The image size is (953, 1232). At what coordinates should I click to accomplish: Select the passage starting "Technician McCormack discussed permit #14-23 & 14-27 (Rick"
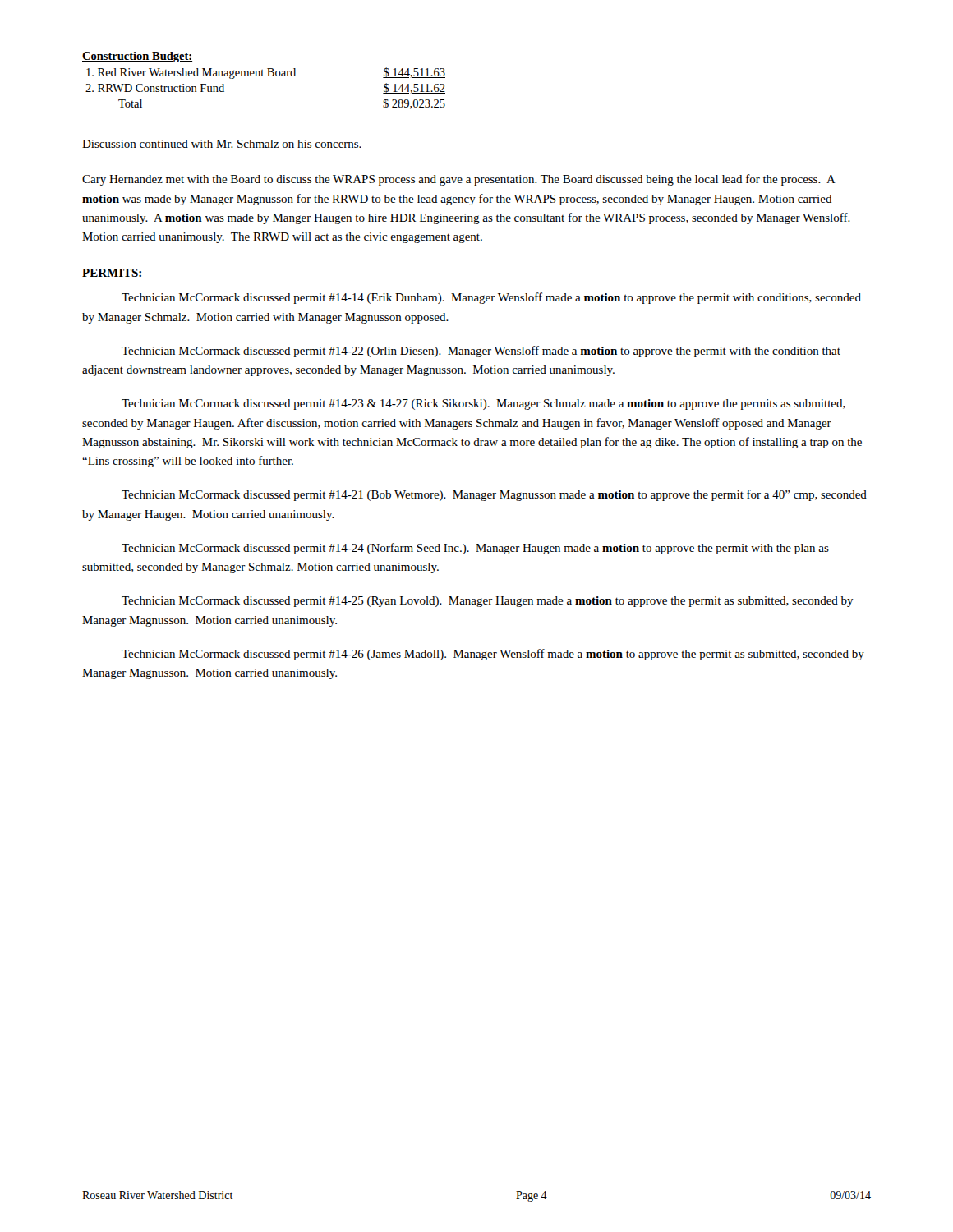tap(472, 432)
